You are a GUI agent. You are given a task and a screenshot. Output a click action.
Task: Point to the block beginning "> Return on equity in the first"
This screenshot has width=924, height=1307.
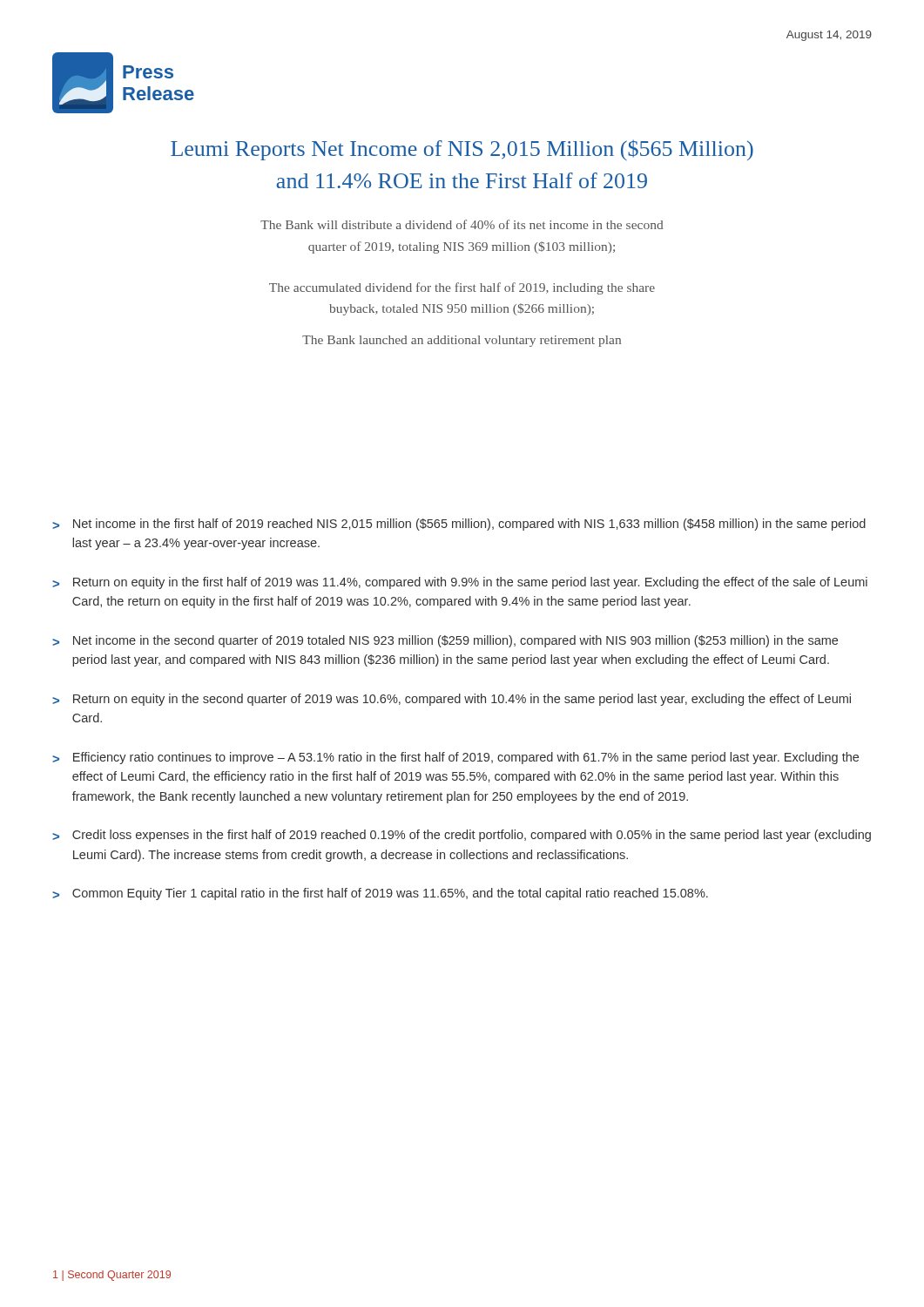click(x=462, y=592)
